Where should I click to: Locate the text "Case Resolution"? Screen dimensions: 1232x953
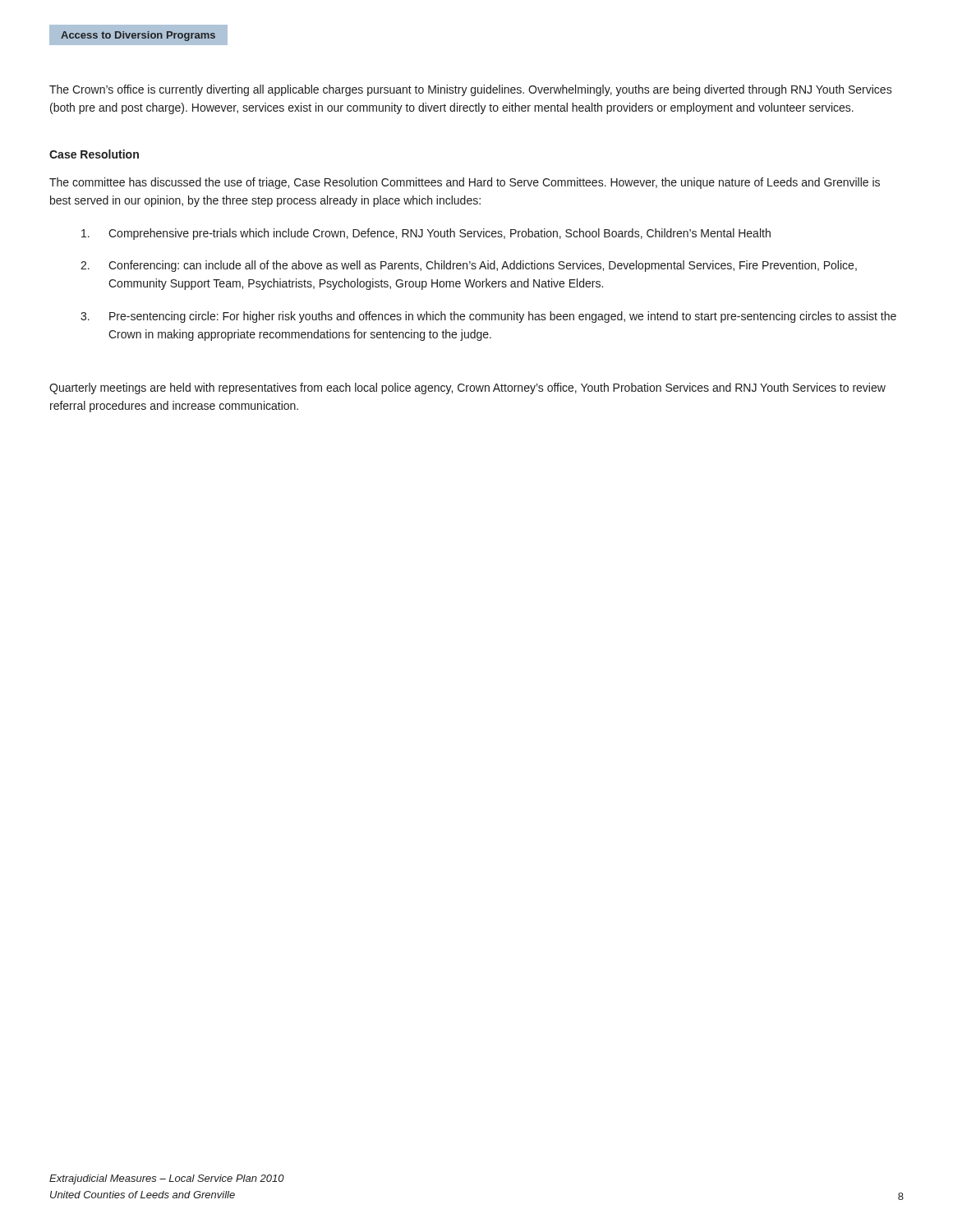pyautogui.click(x=94, y=155)
